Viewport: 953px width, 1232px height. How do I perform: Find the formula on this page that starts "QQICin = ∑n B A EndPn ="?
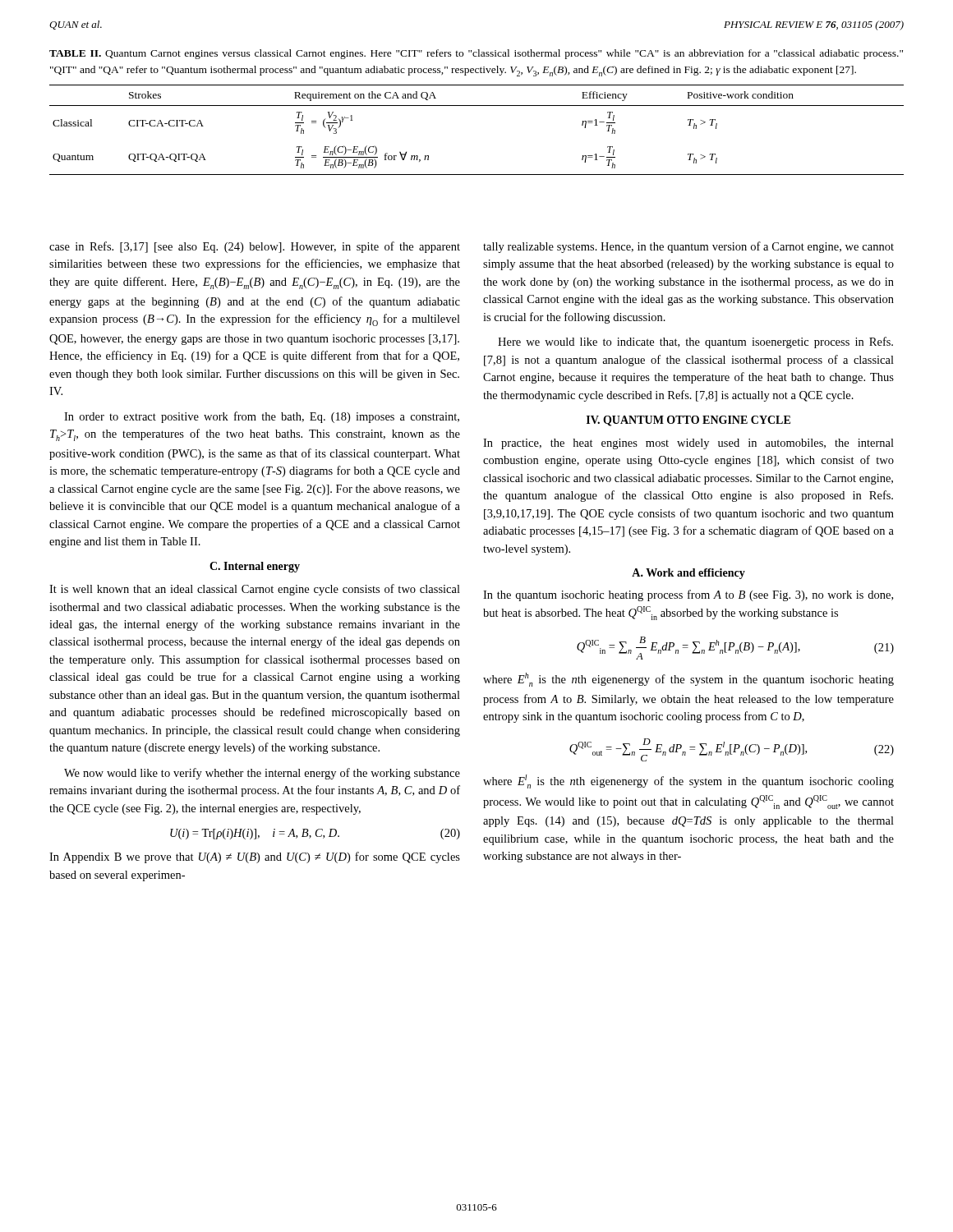click(688, 648)
